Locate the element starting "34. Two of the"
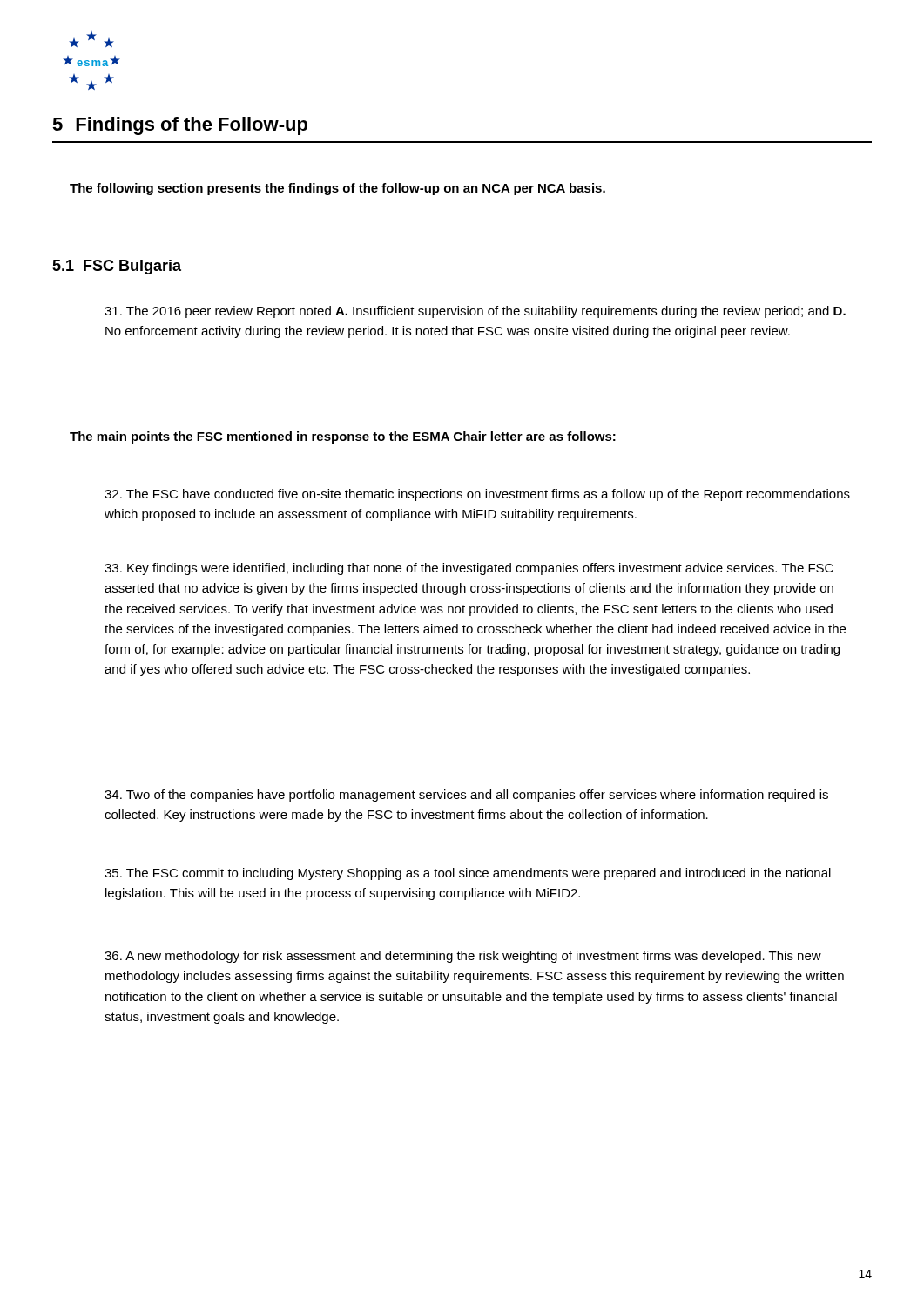 [x=467, y=804]
